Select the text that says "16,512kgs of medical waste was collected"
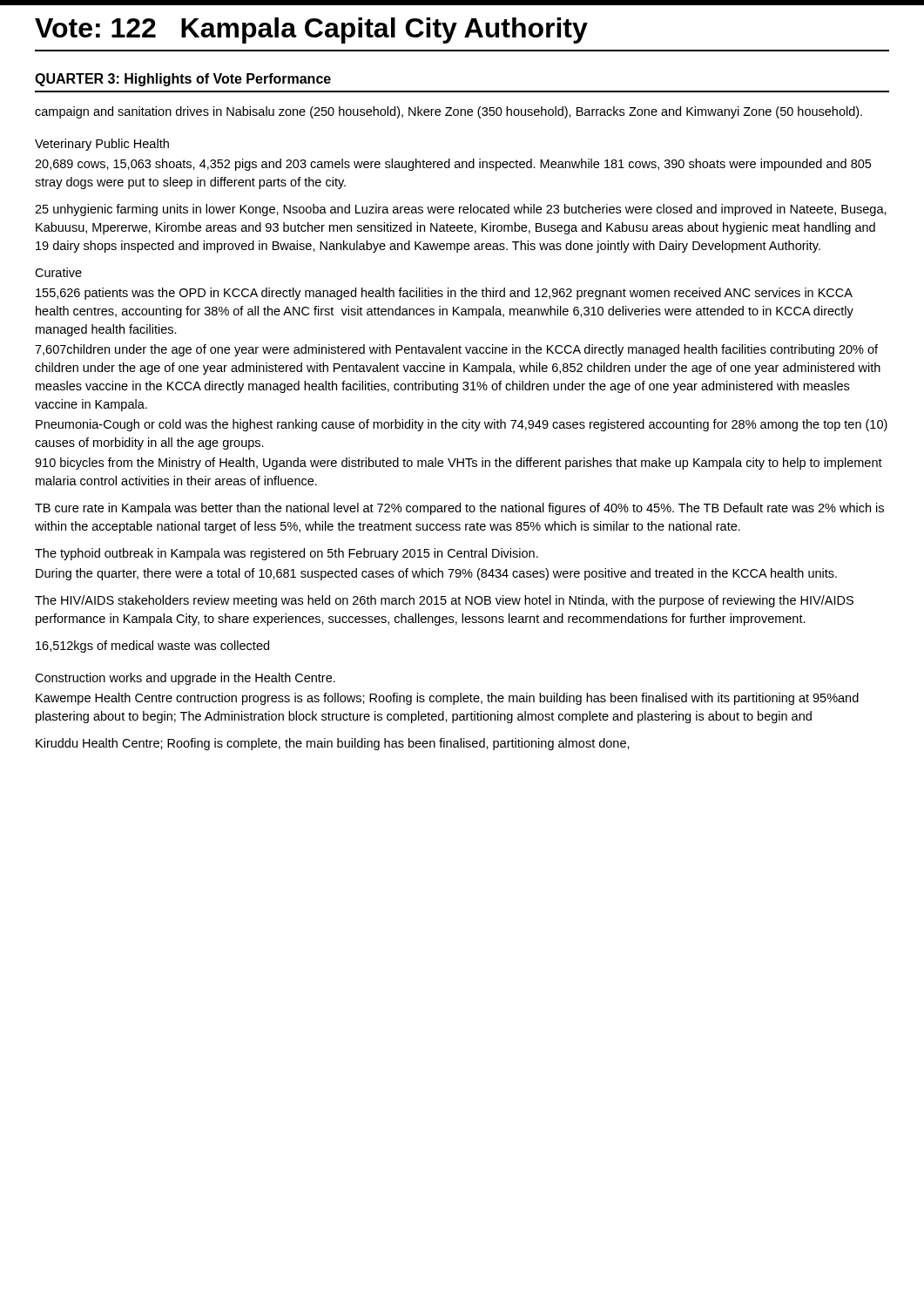 pos(152,646)
